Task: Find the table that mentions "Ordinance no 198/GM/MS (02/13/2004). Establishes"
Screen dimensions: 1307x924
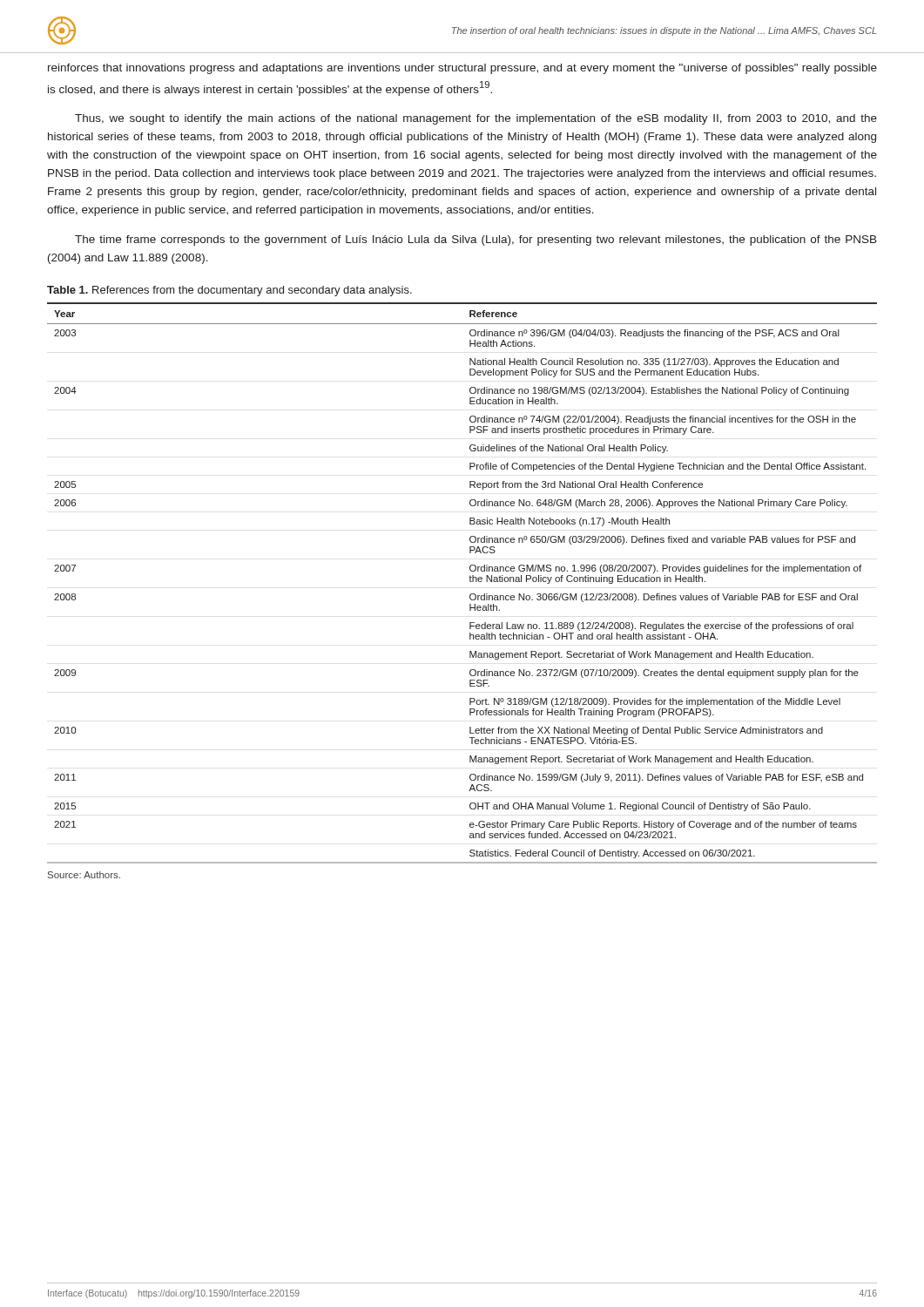Action: pos(462,583)
